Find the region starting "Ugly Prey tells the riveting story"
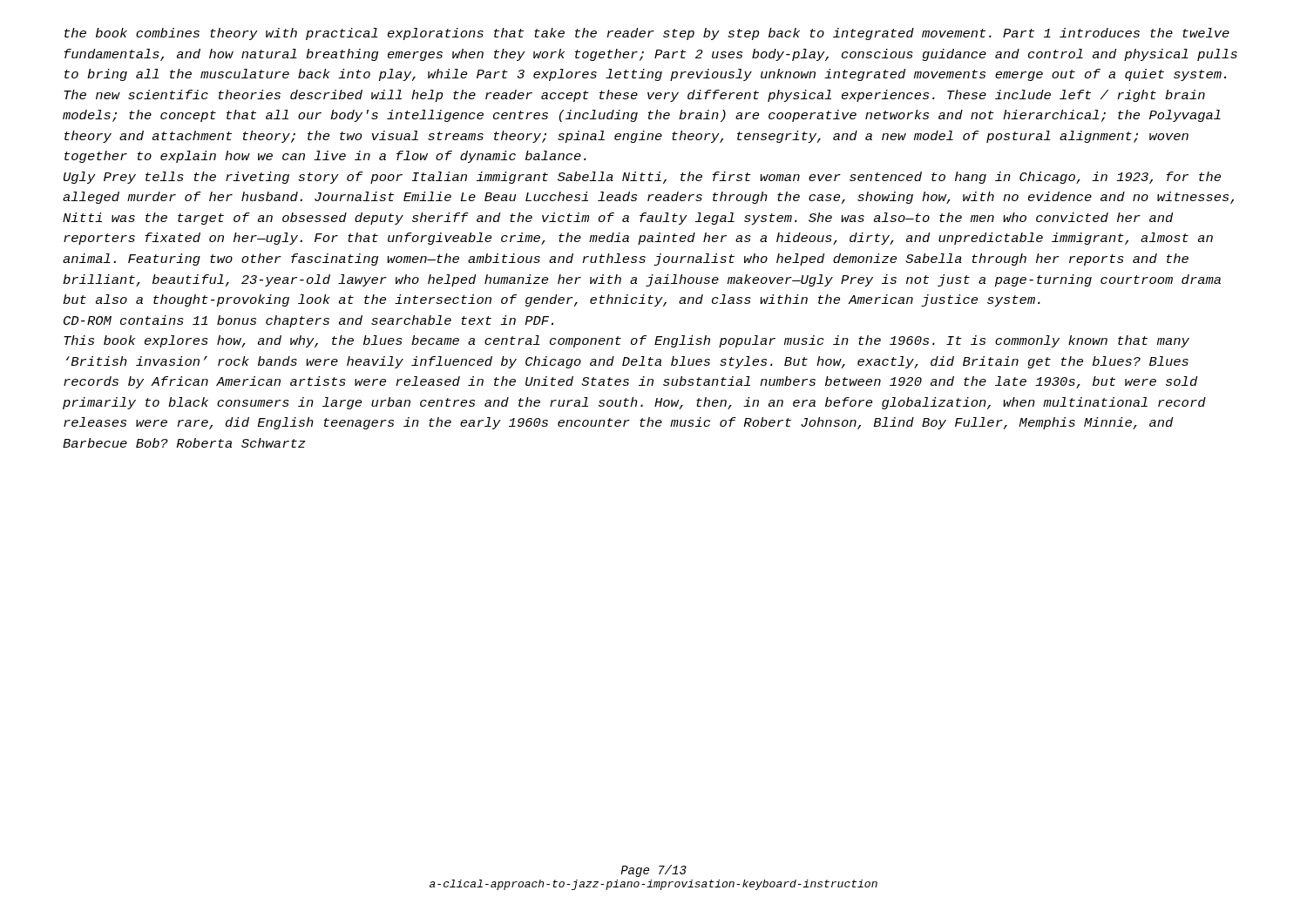Screen dimensions: 924x1307 [650, 239]
